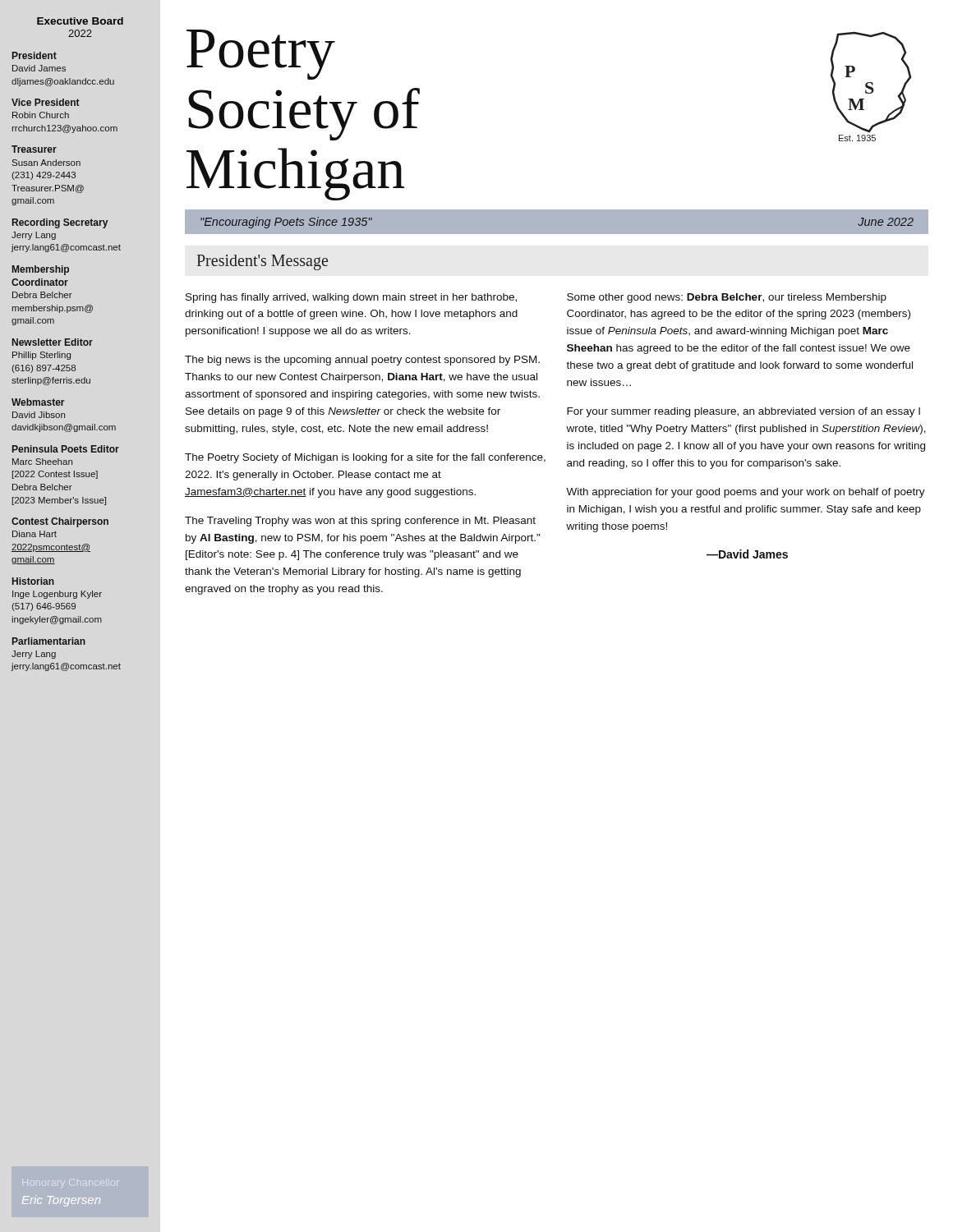
Task: Find the element starting "Treasurer Susan Anderson (231) 429-2443"
Action: point(80,174)
